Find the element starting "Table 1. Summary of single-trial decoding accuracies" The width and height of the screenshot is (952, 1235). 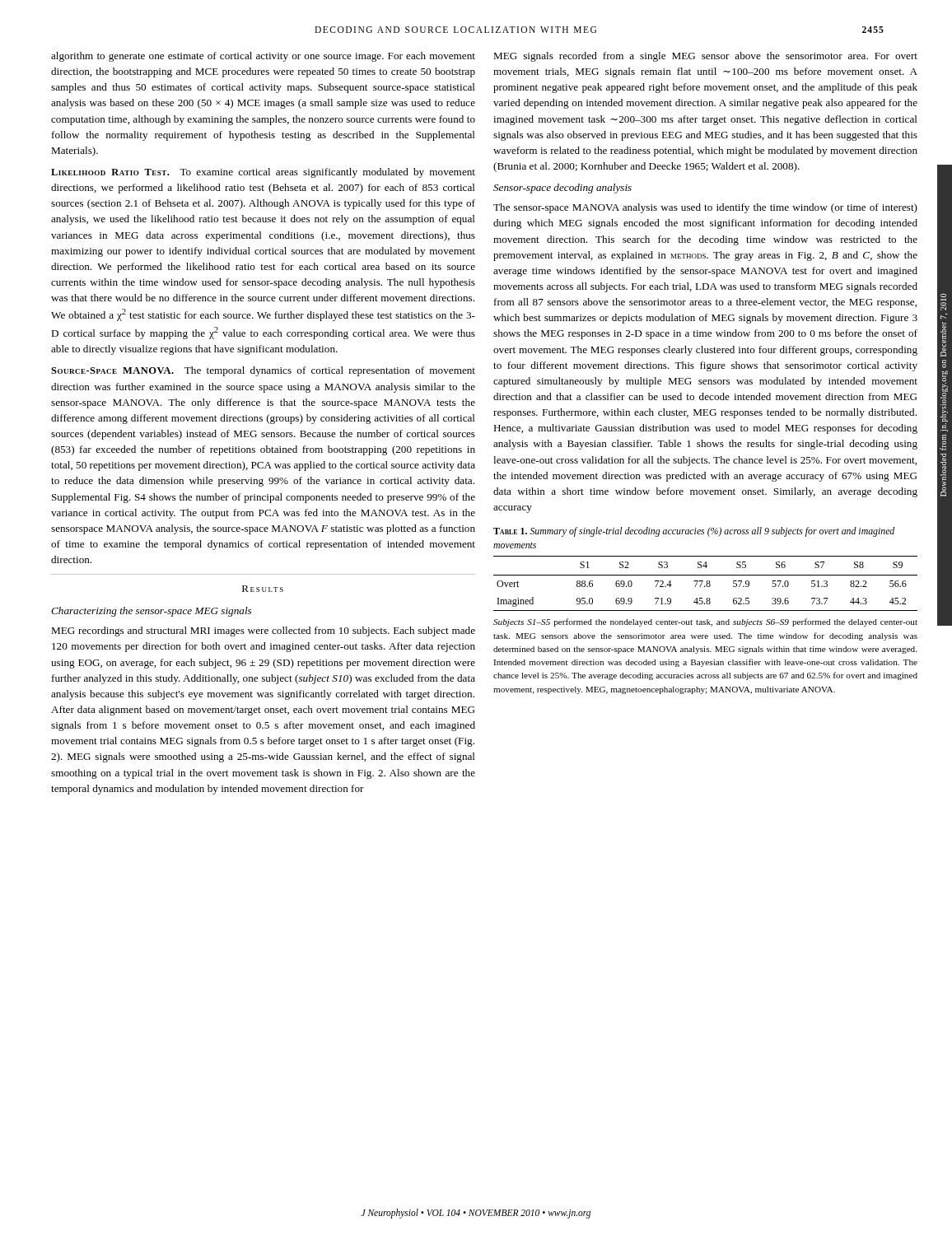694,538
